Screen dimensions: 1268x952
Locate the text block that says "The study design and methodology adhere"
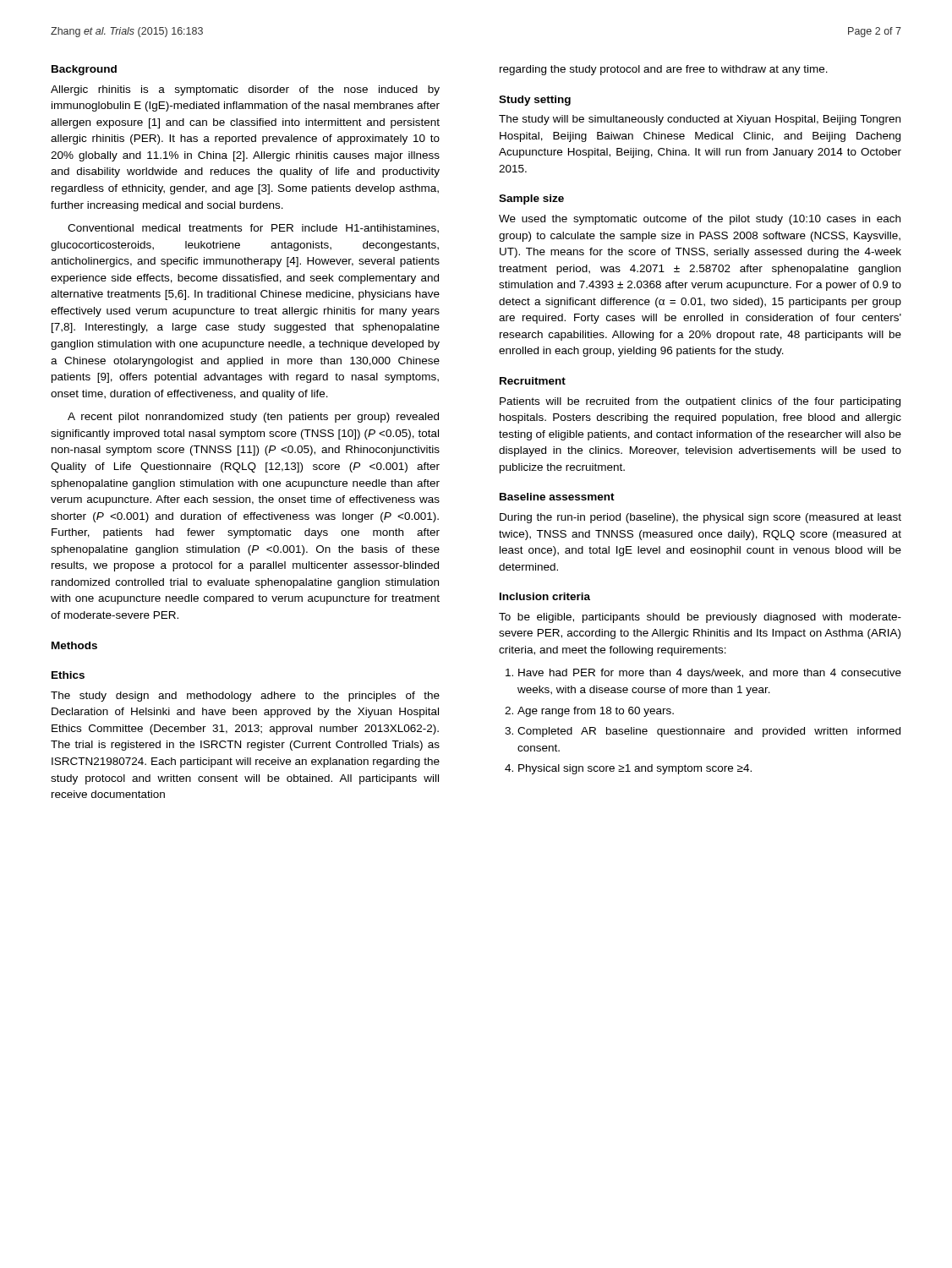pyautogui.click(x=245, y=745)
